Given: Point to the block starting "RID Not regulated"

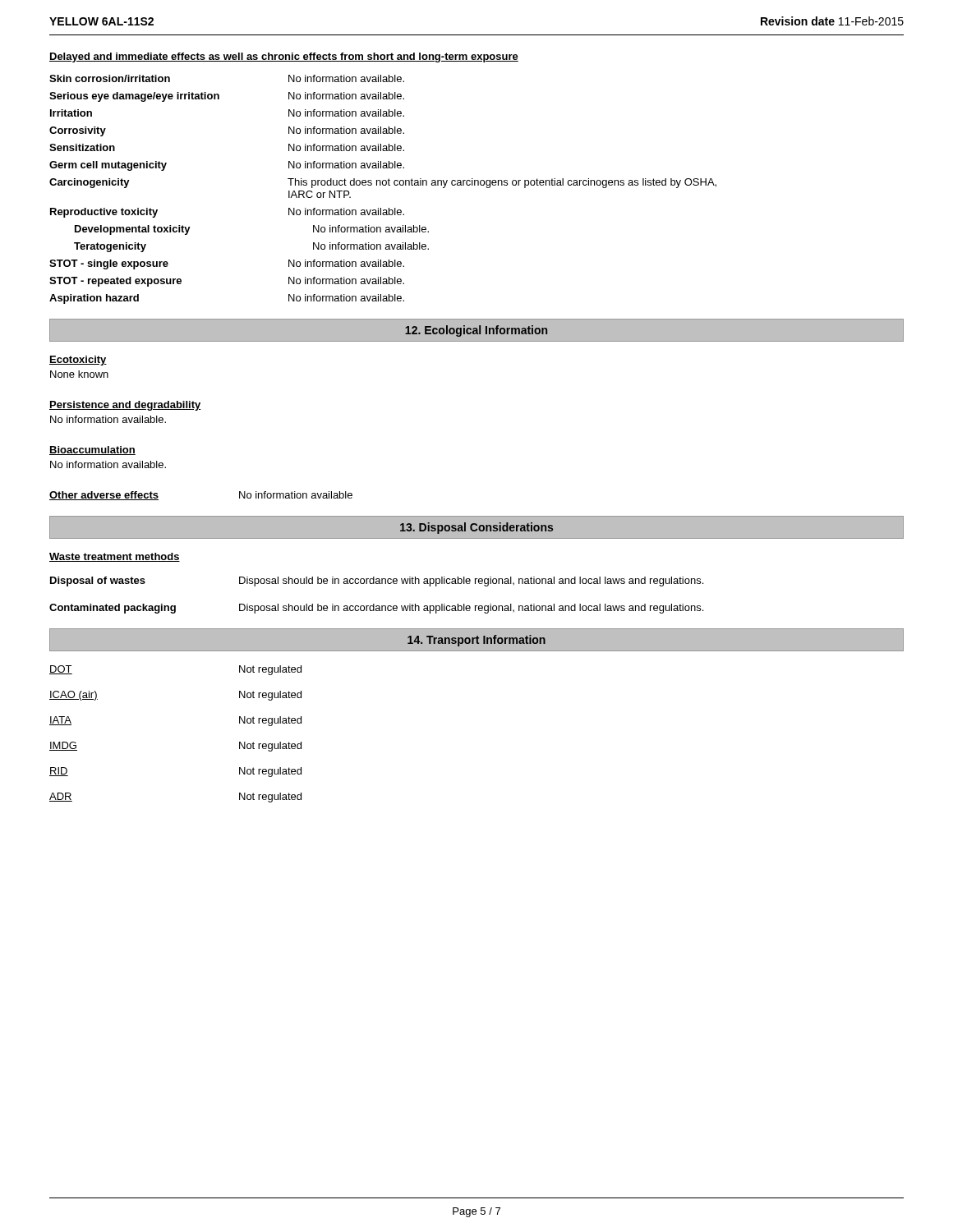Looking at the screenshot, I should pos(59,772).
